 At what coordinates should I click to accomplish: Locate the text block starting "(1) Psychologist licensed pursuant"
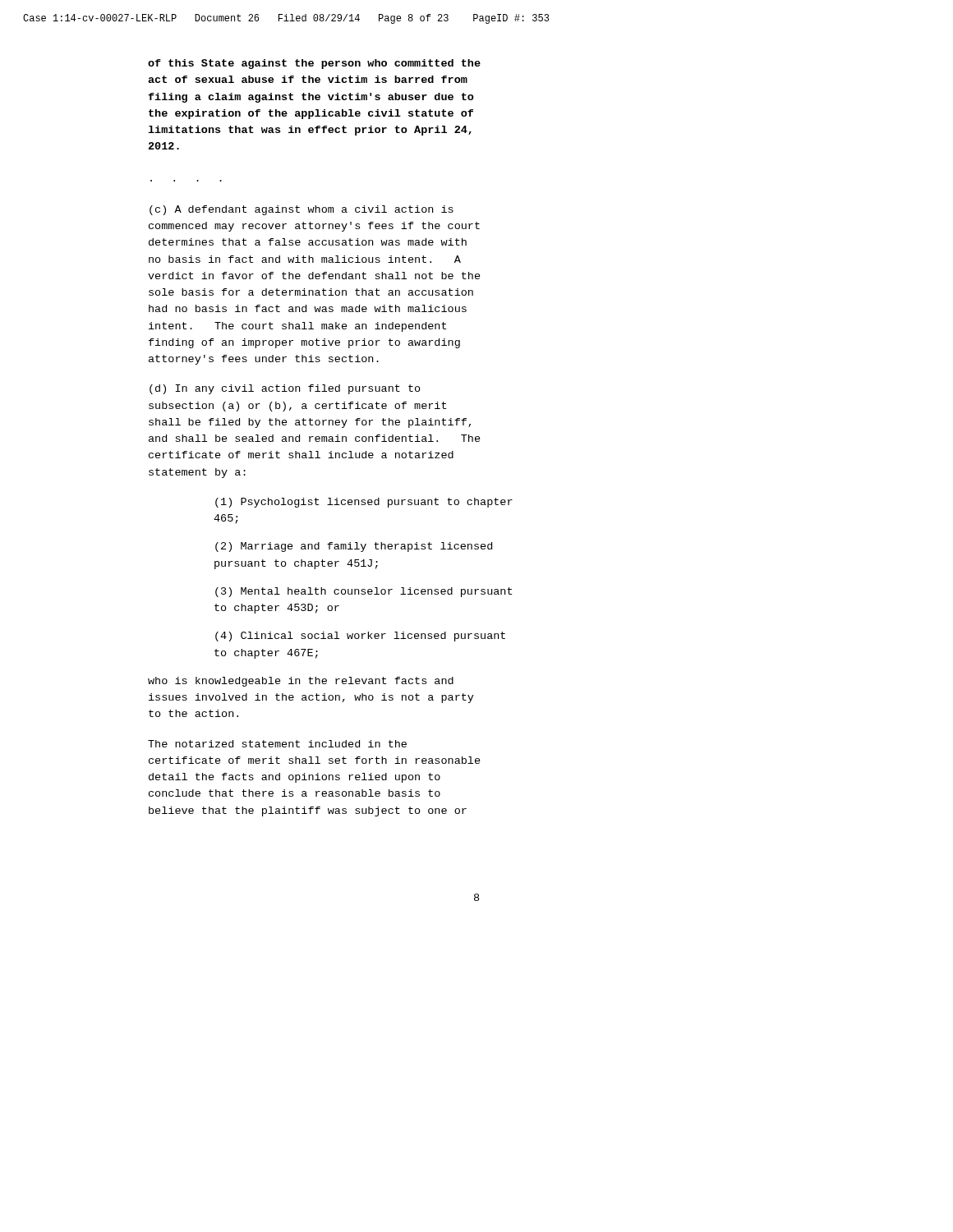pyautogui.click(x=363, y=510)
